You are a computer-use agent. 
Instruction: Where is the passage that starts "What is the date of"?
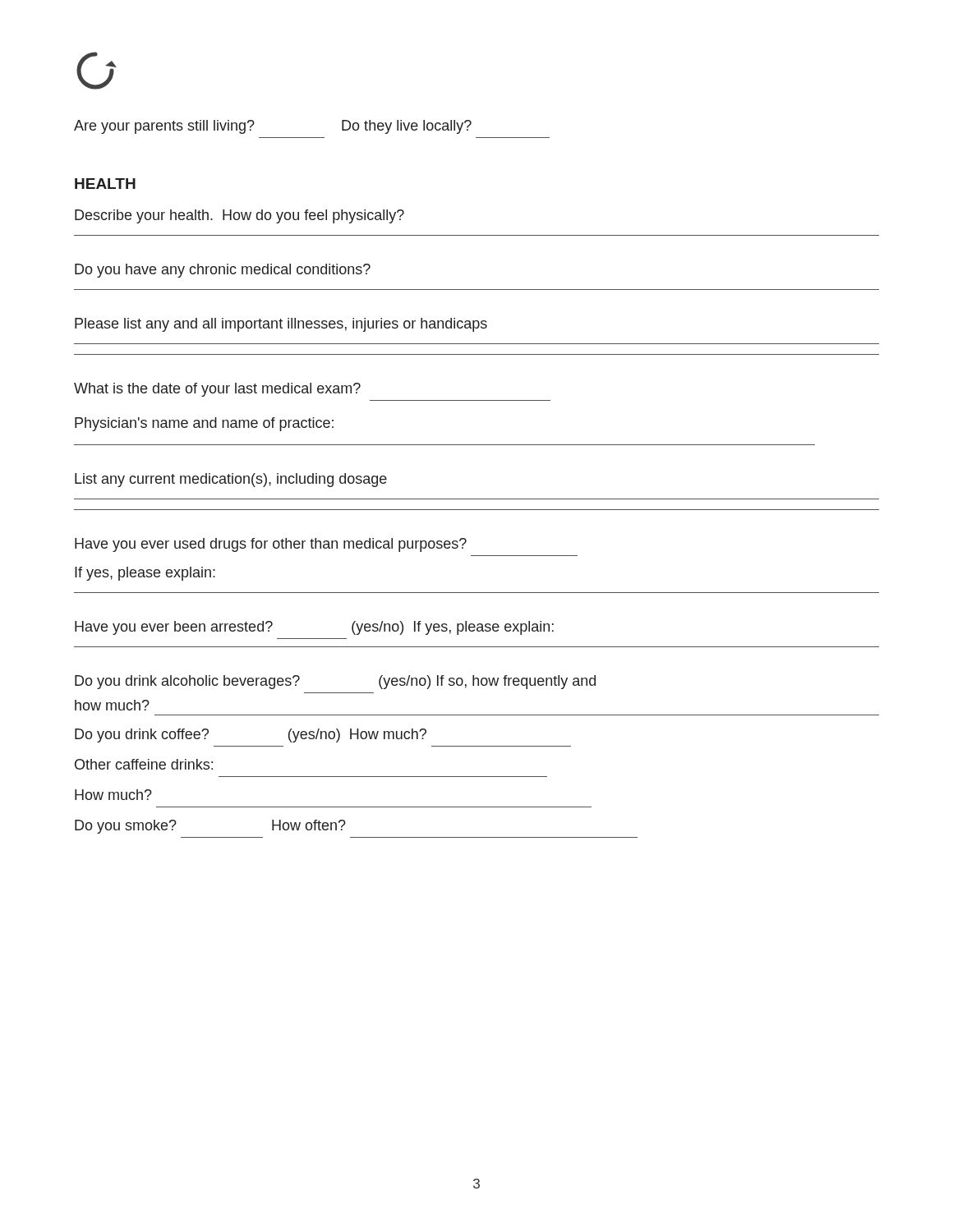[312, 389]
